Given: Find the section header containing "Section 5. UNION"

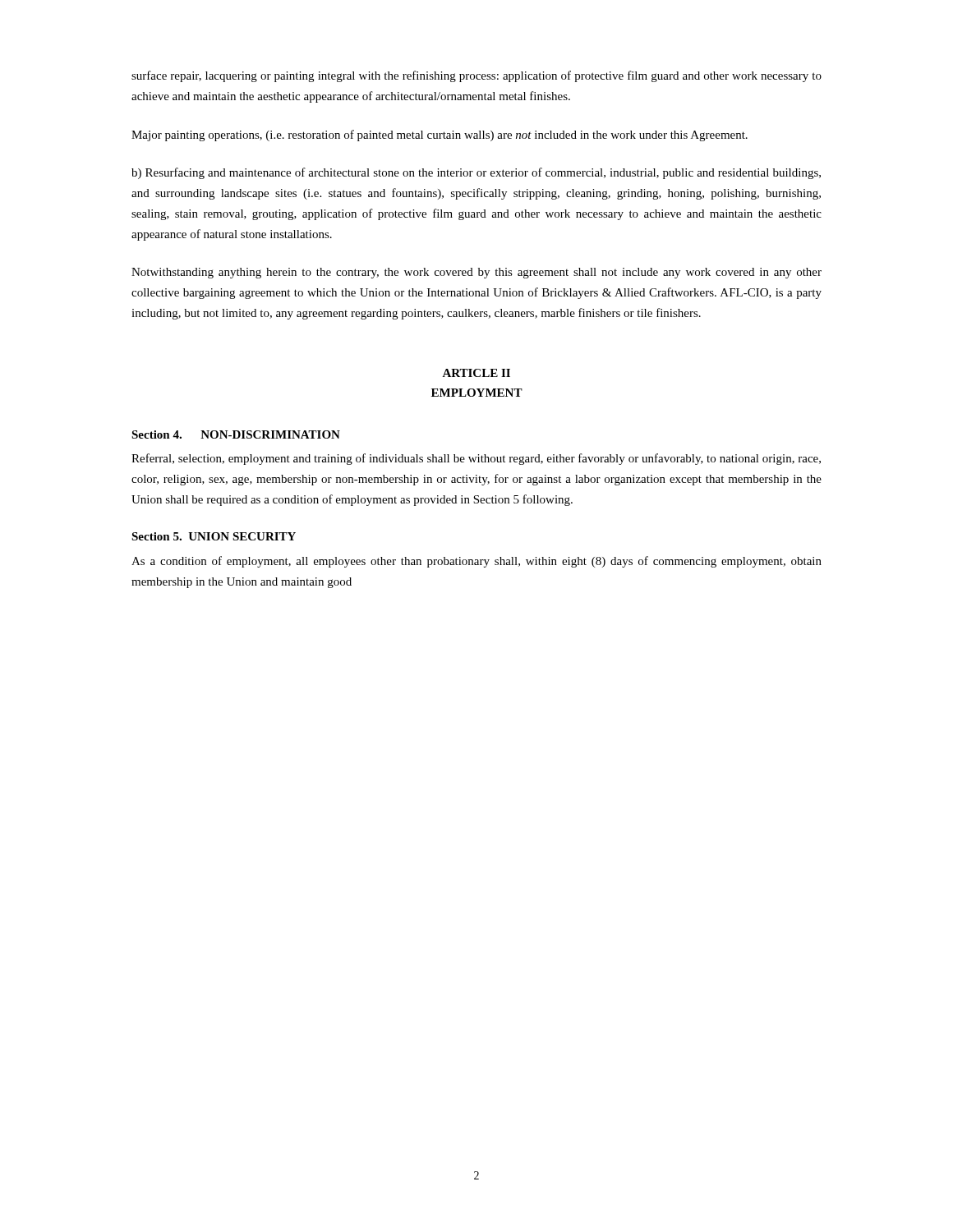Looking at the screenshot, I should 214,537.
